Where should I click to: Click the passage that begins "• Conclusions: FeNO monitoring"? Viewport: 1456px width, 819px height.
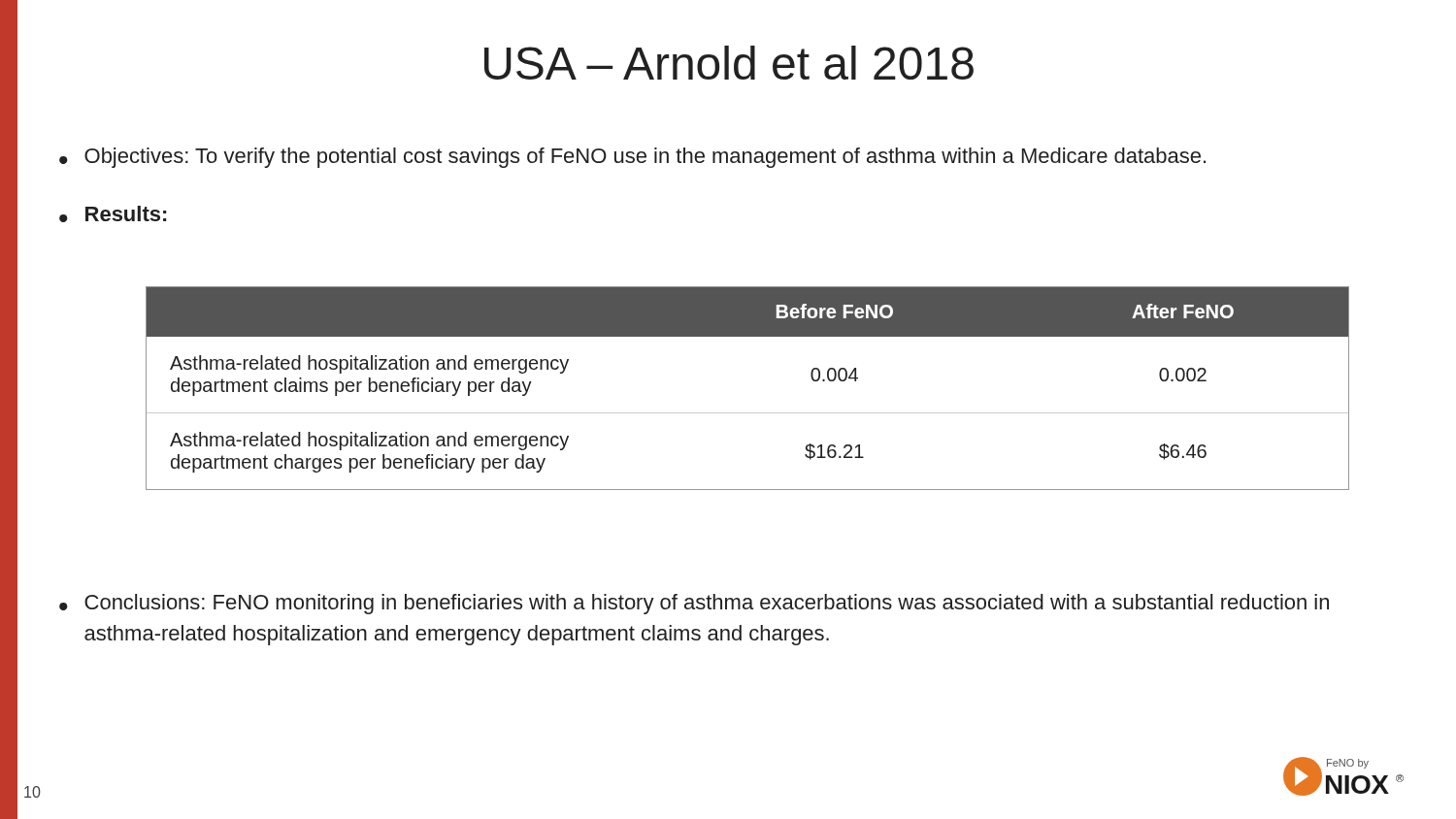click(704, 618)
